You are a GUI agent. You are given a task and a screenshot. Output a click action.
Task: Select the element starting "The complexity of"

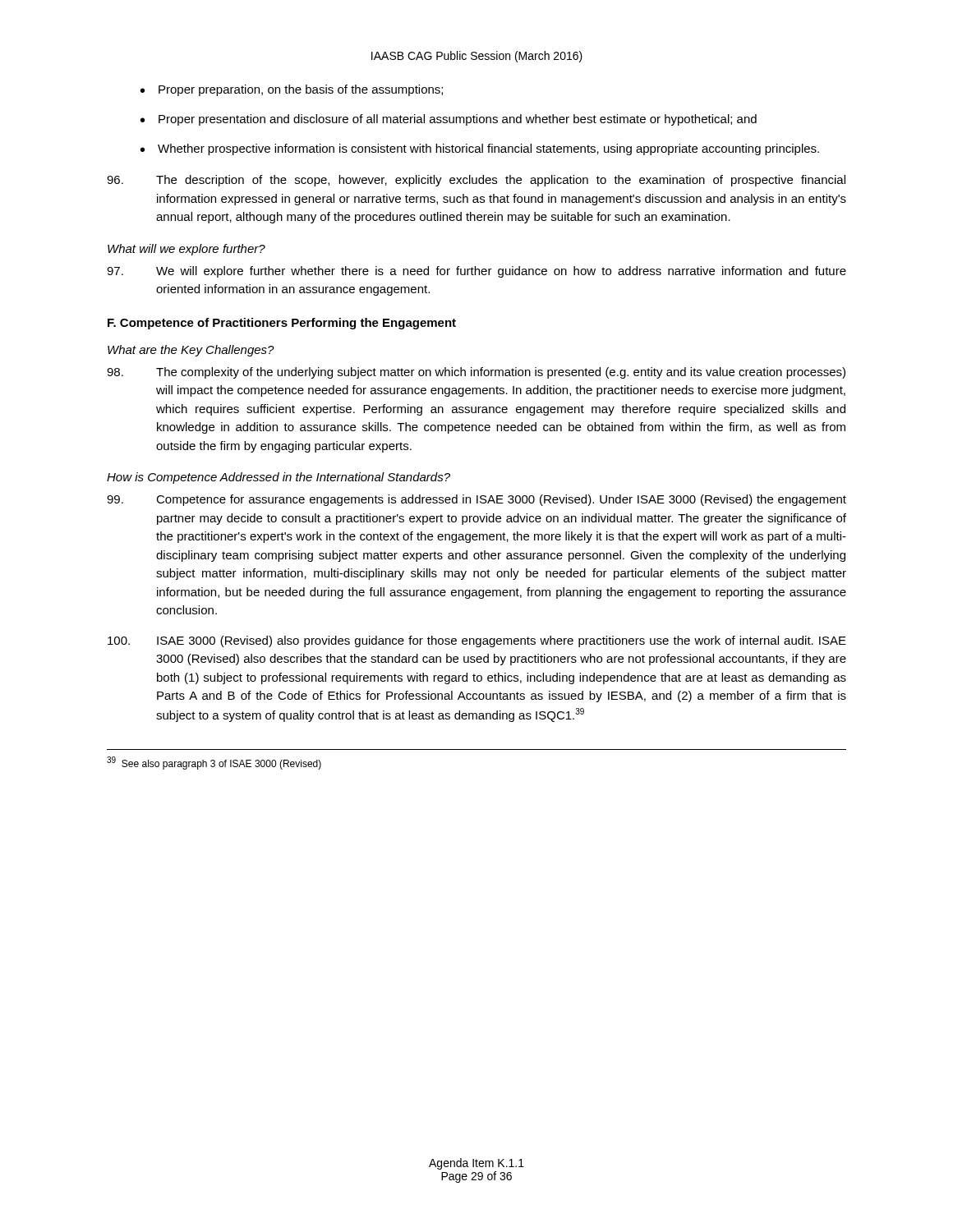coord(476,409)
